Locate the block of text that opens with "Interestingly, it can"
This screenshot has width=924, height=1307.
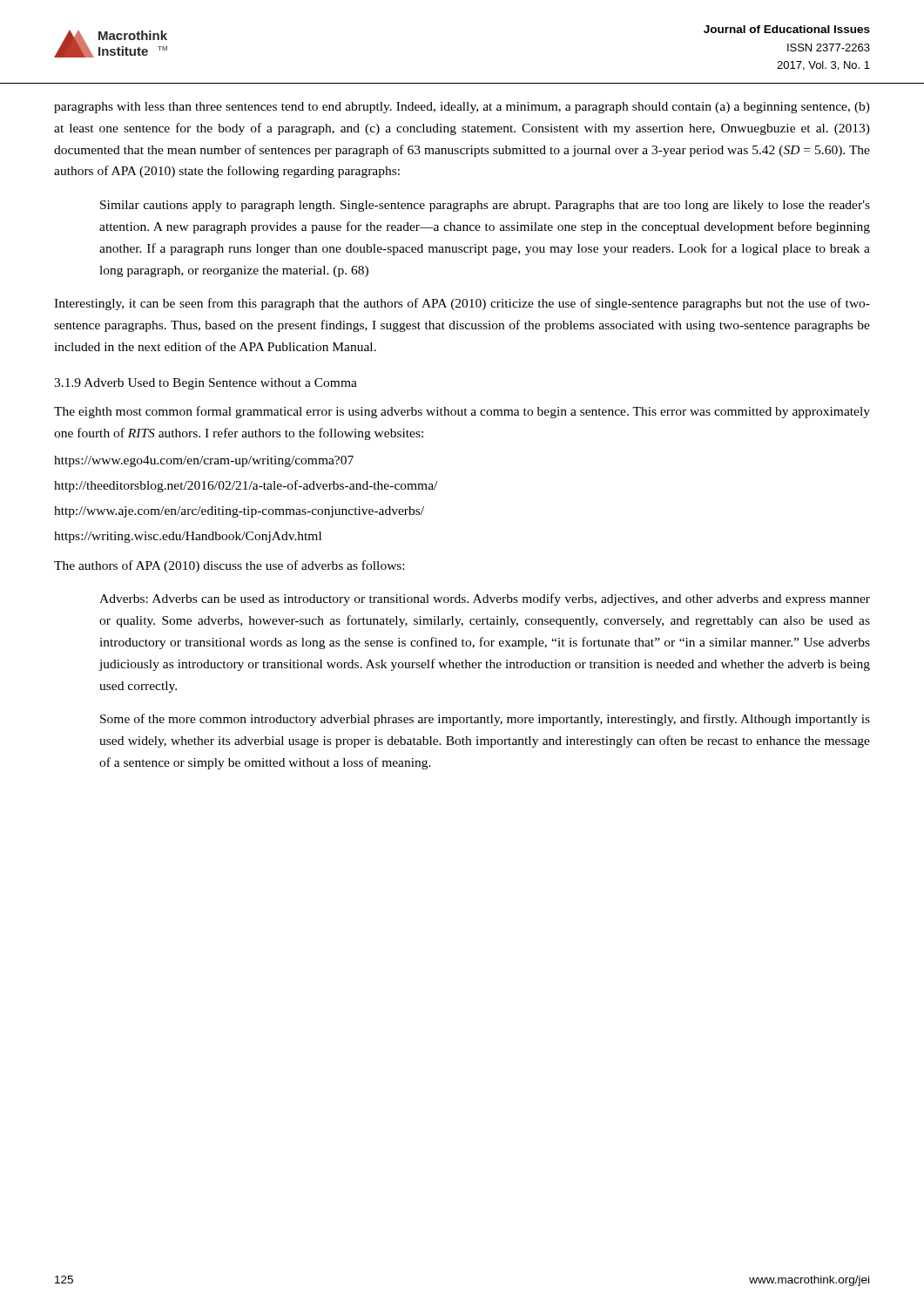[462, 325]
